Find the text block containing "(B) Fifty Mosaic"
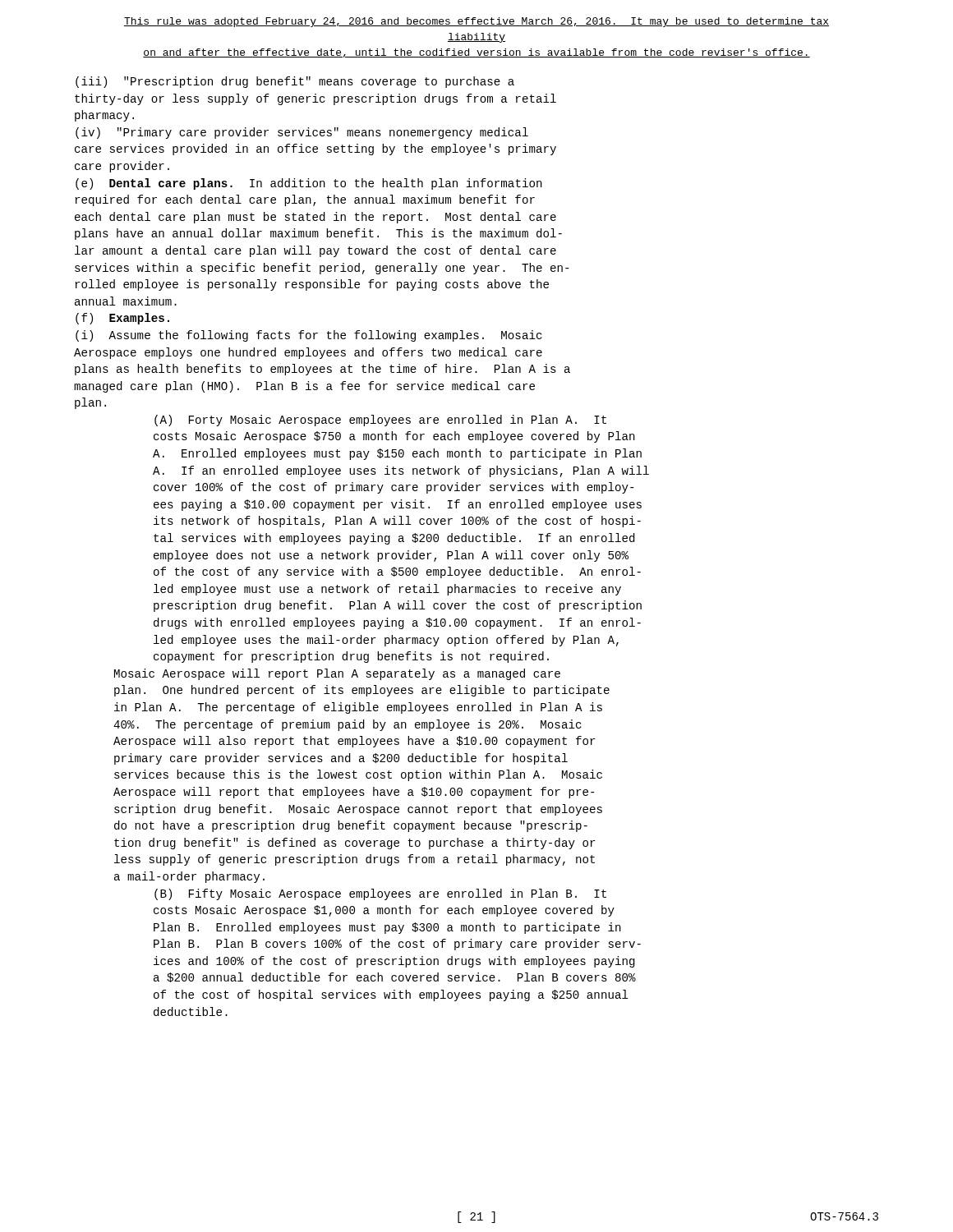This screenshot has width=953, height=1232. (516, 953)
